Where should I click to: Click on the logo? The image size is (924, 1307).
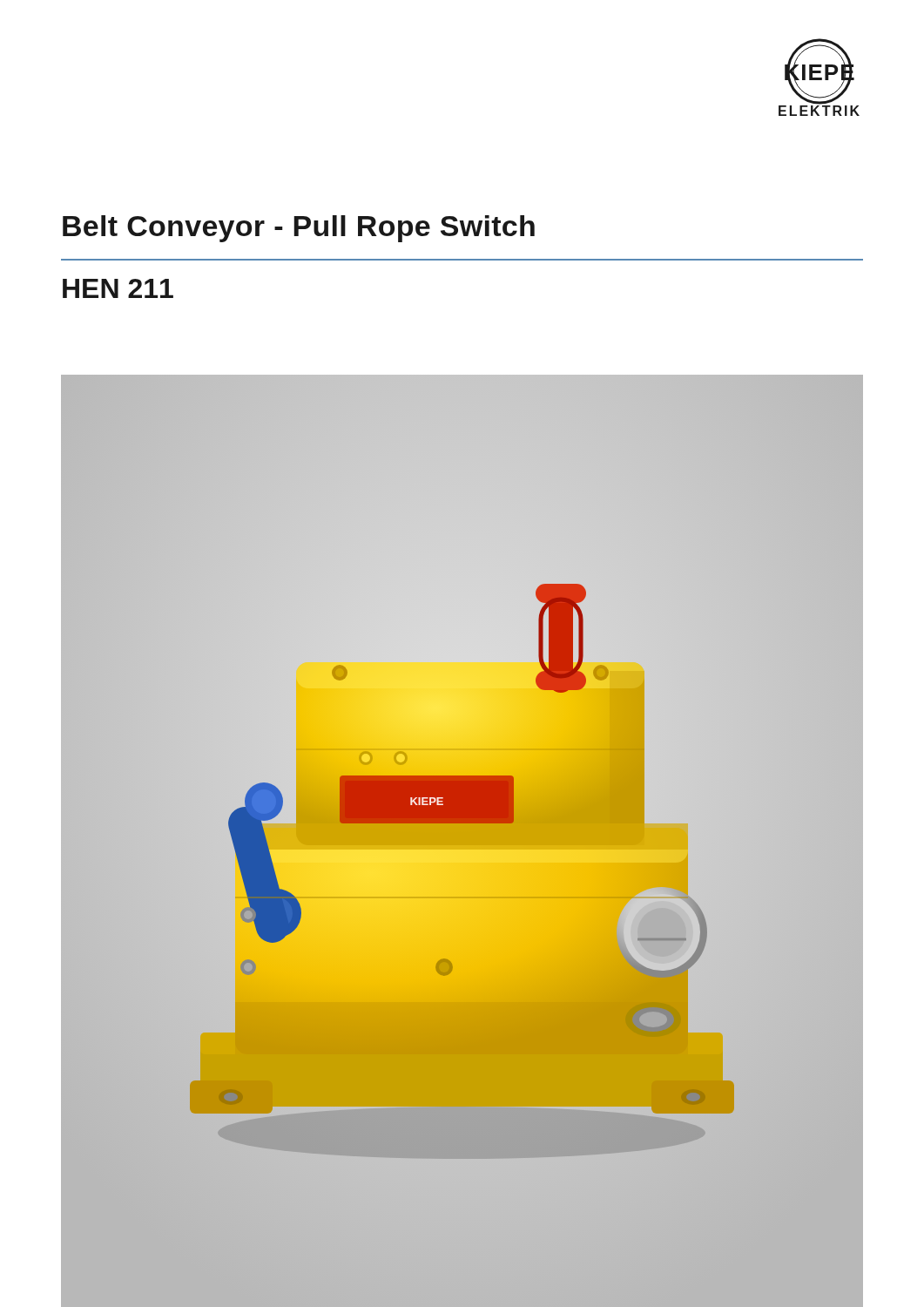819,78
